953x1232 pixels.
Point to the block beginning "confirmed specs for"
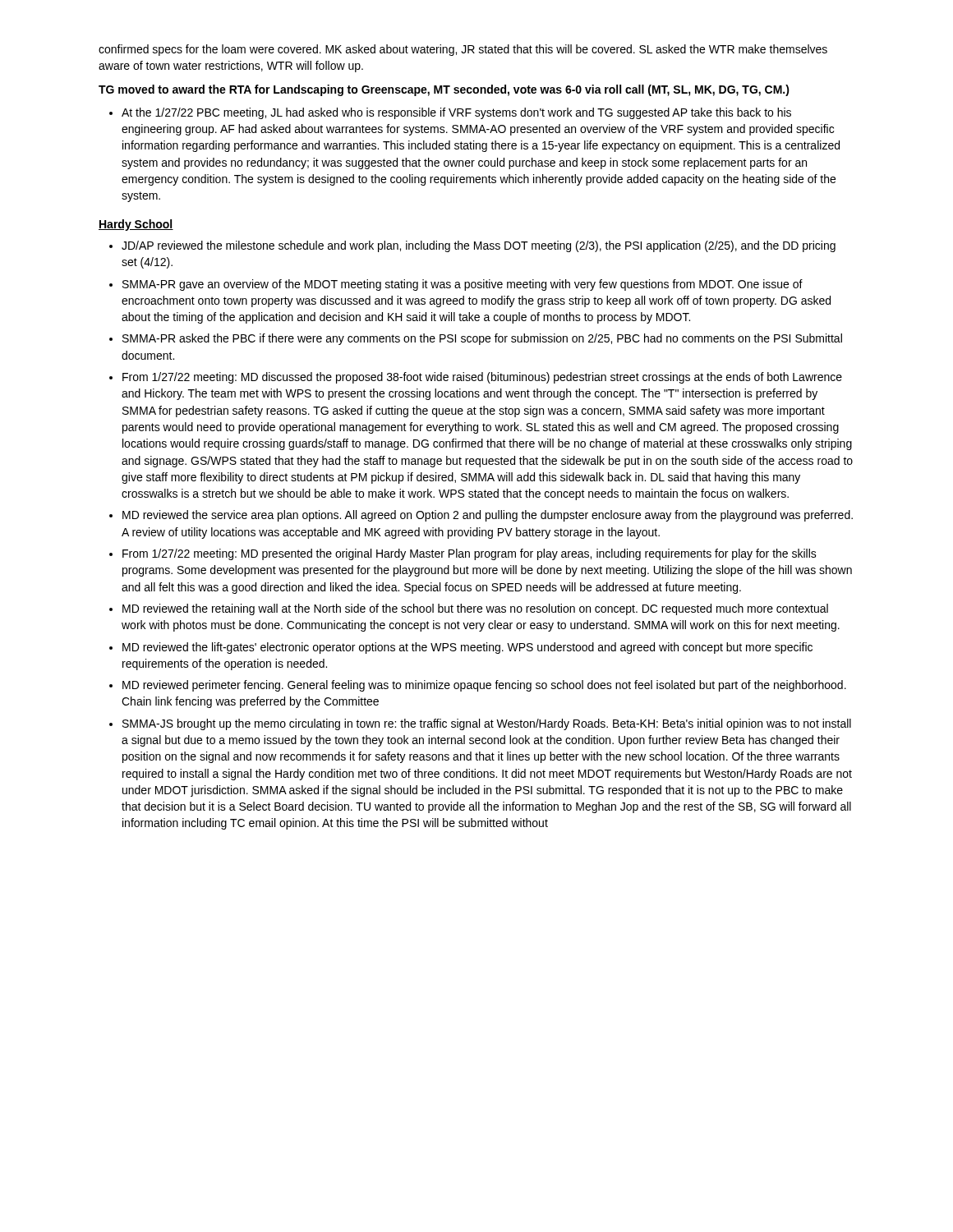(x=463, y=58)
